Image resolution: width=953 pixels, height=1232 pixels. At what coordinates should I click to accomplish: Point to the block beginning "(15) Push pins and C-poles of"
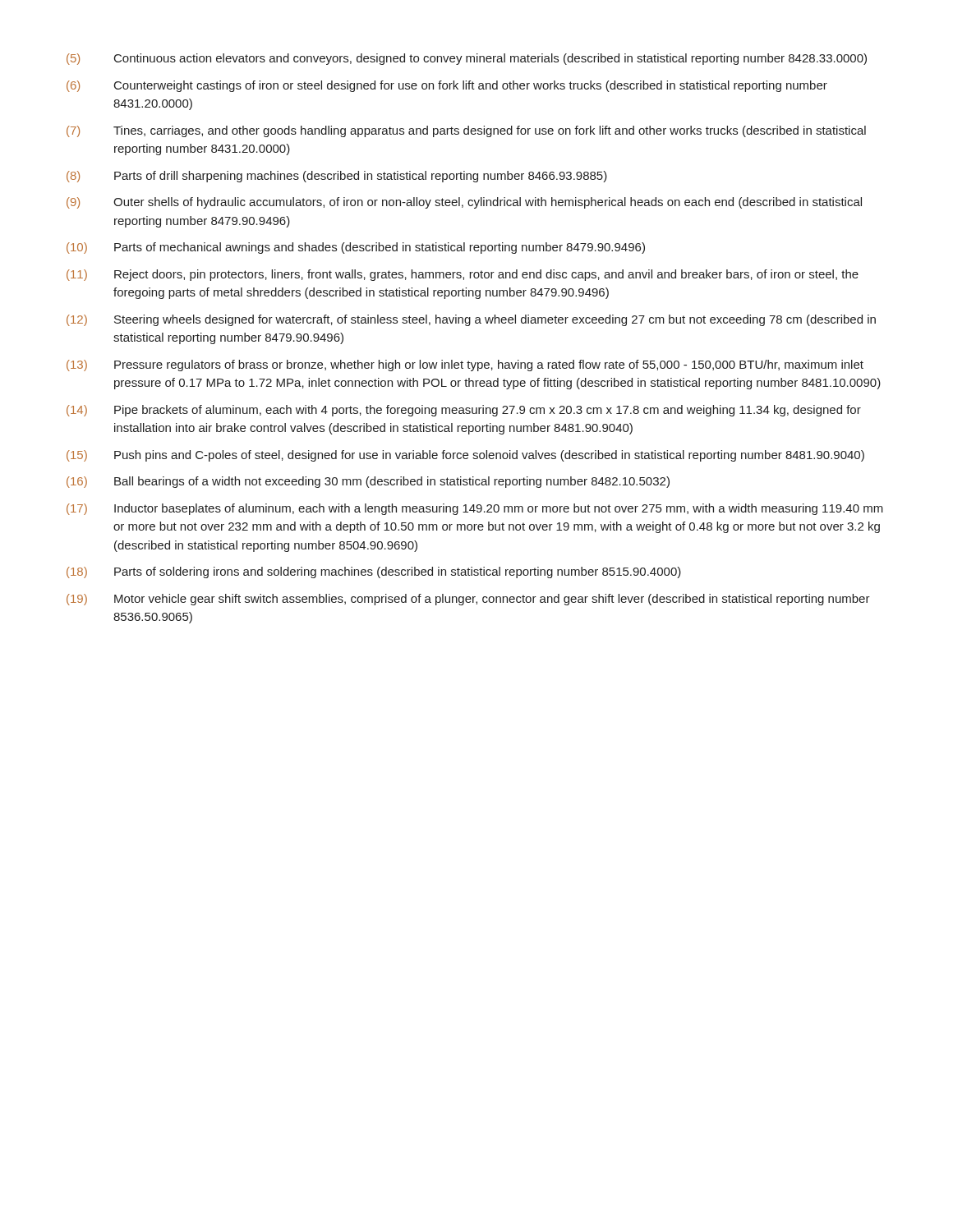coord(465,455)
